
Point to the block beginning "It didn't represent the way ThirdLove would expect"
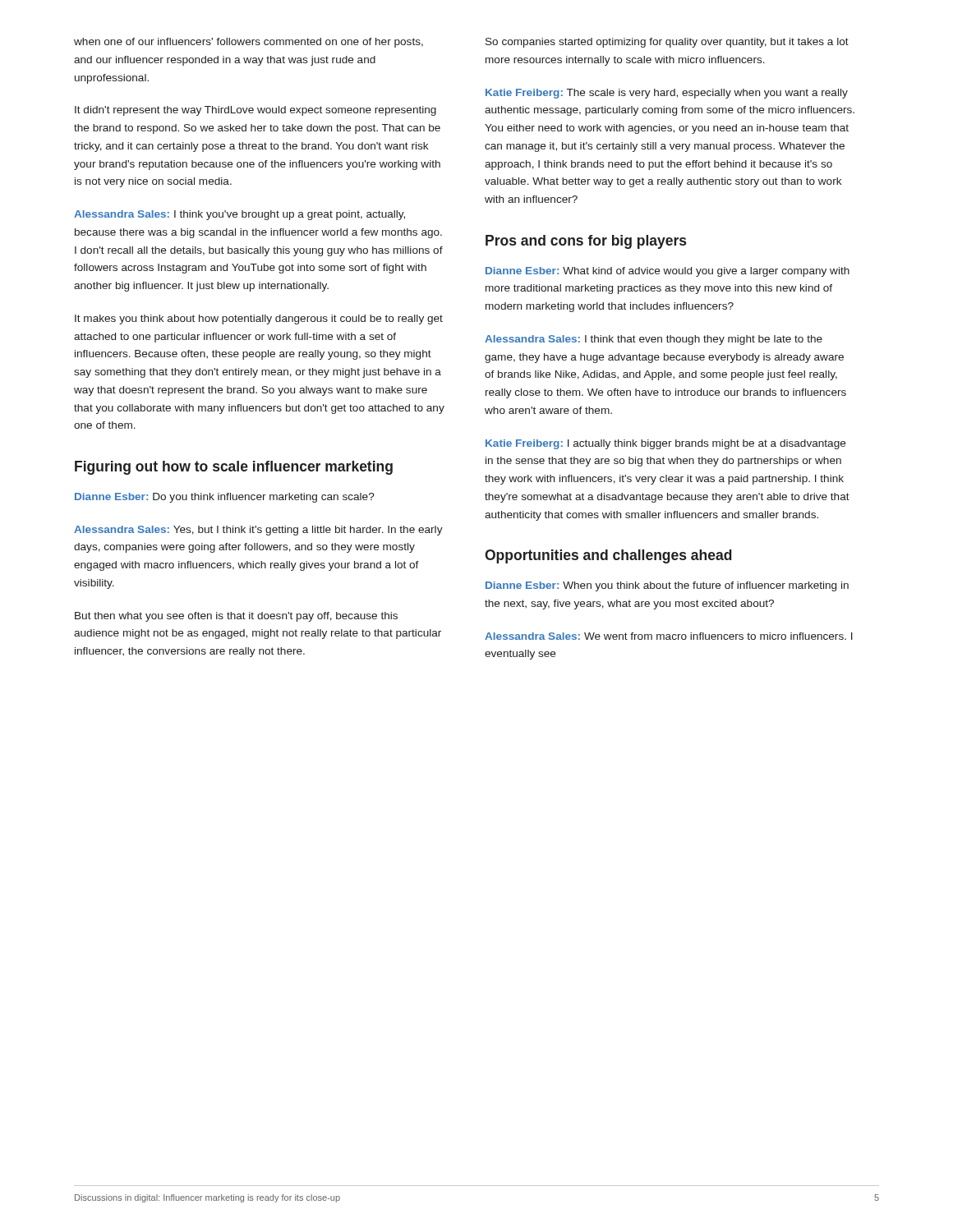click(257, 146)
